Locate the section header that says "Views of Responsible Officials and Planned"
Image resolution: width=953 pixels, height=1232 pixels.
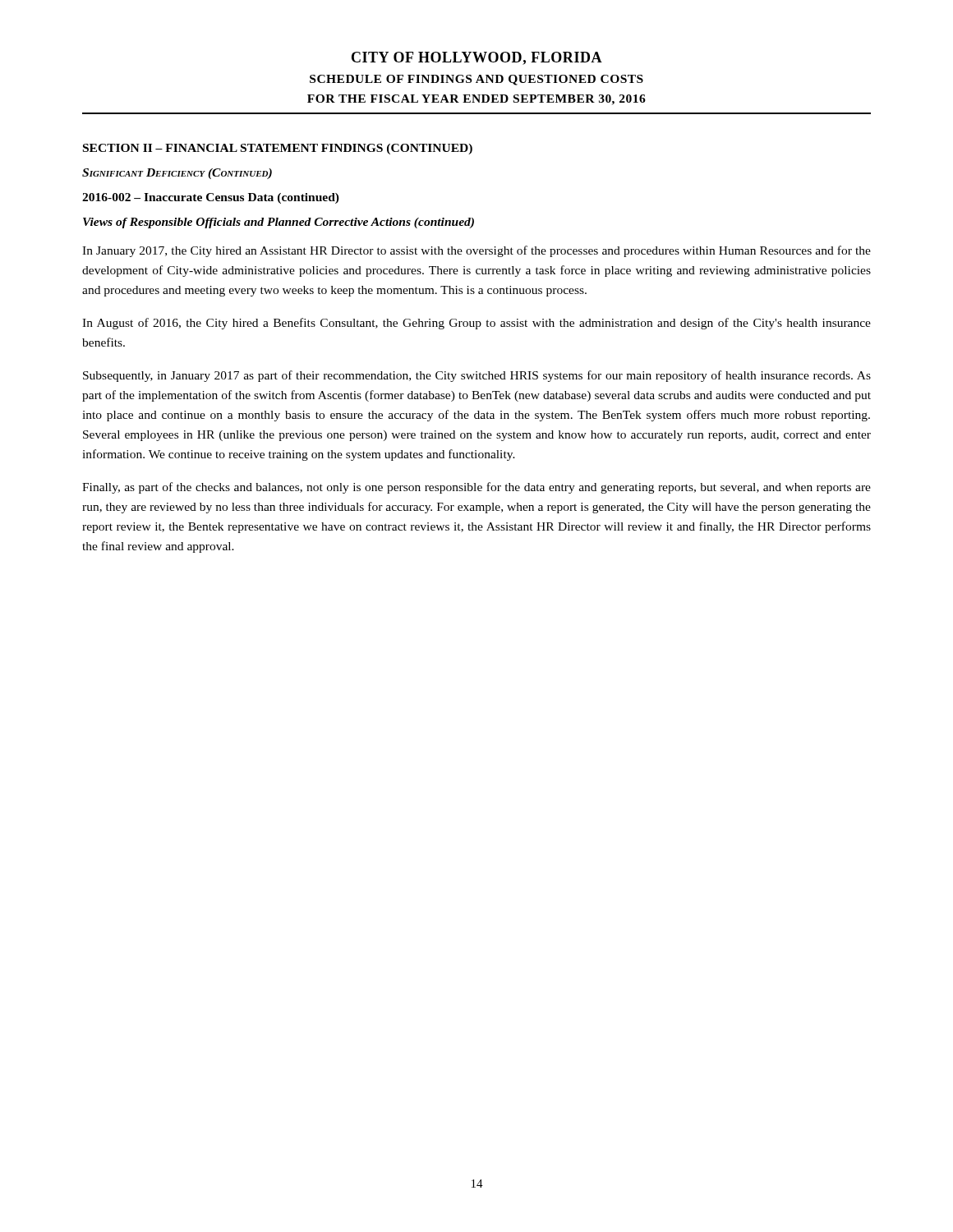point(278,221)
